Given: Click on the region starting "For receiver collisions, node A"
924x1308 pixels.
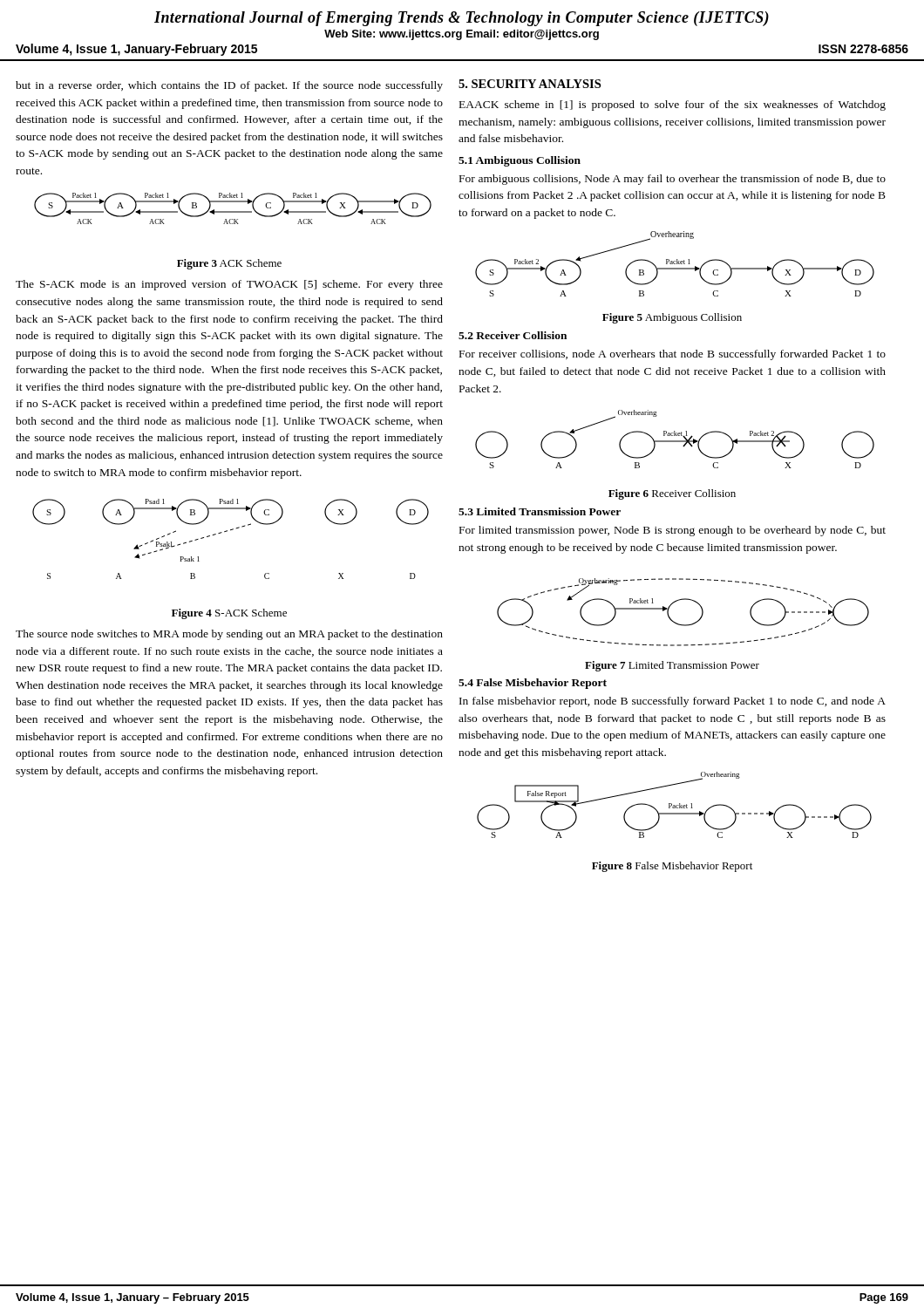Looking at the screenshot, I should pyautogui.click(x=672, y=371).
